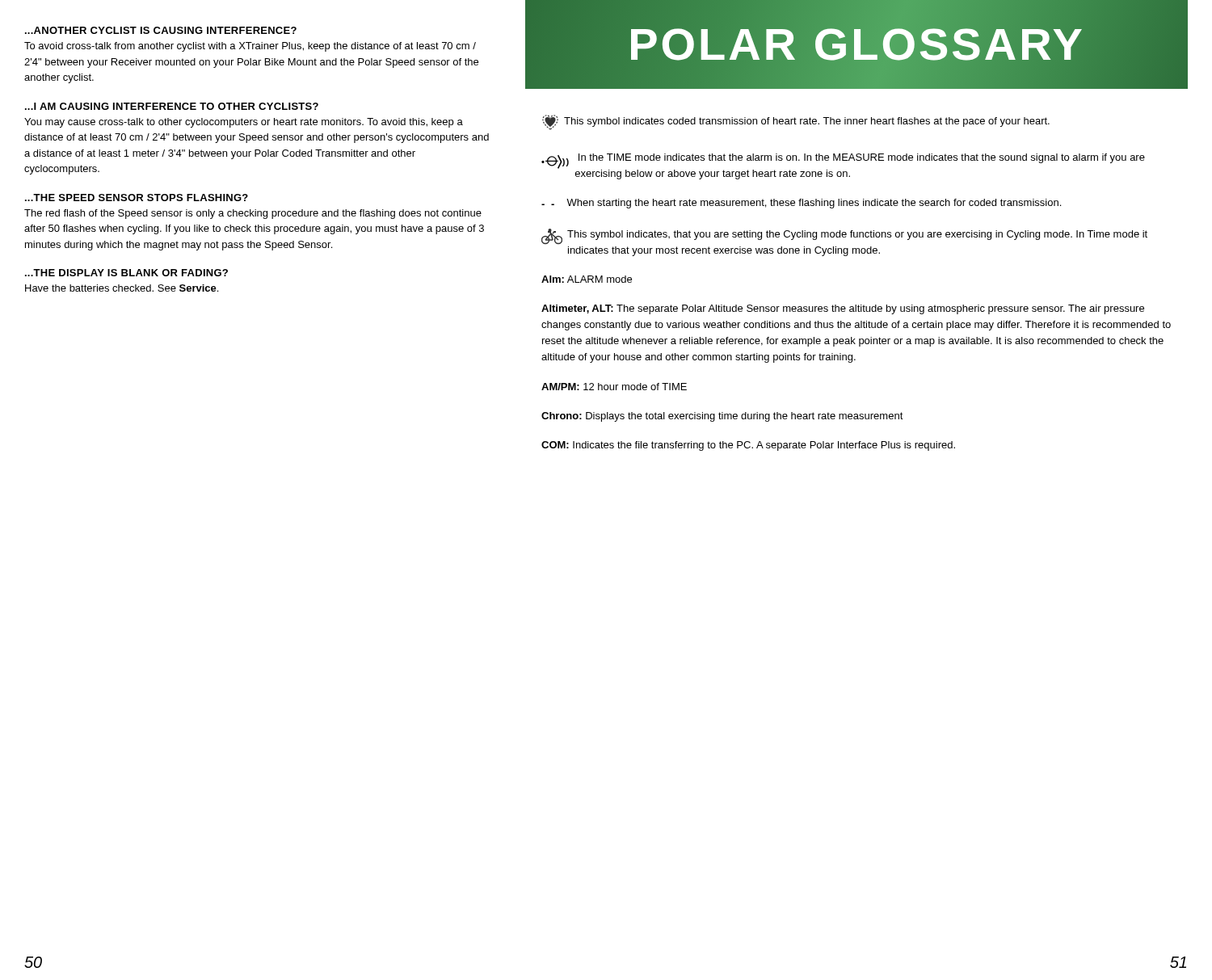Navigate to the text starting "This symbol indicates coded transmission of"
This screenshot has height=980, width=1212.
[x=796, y=125]
